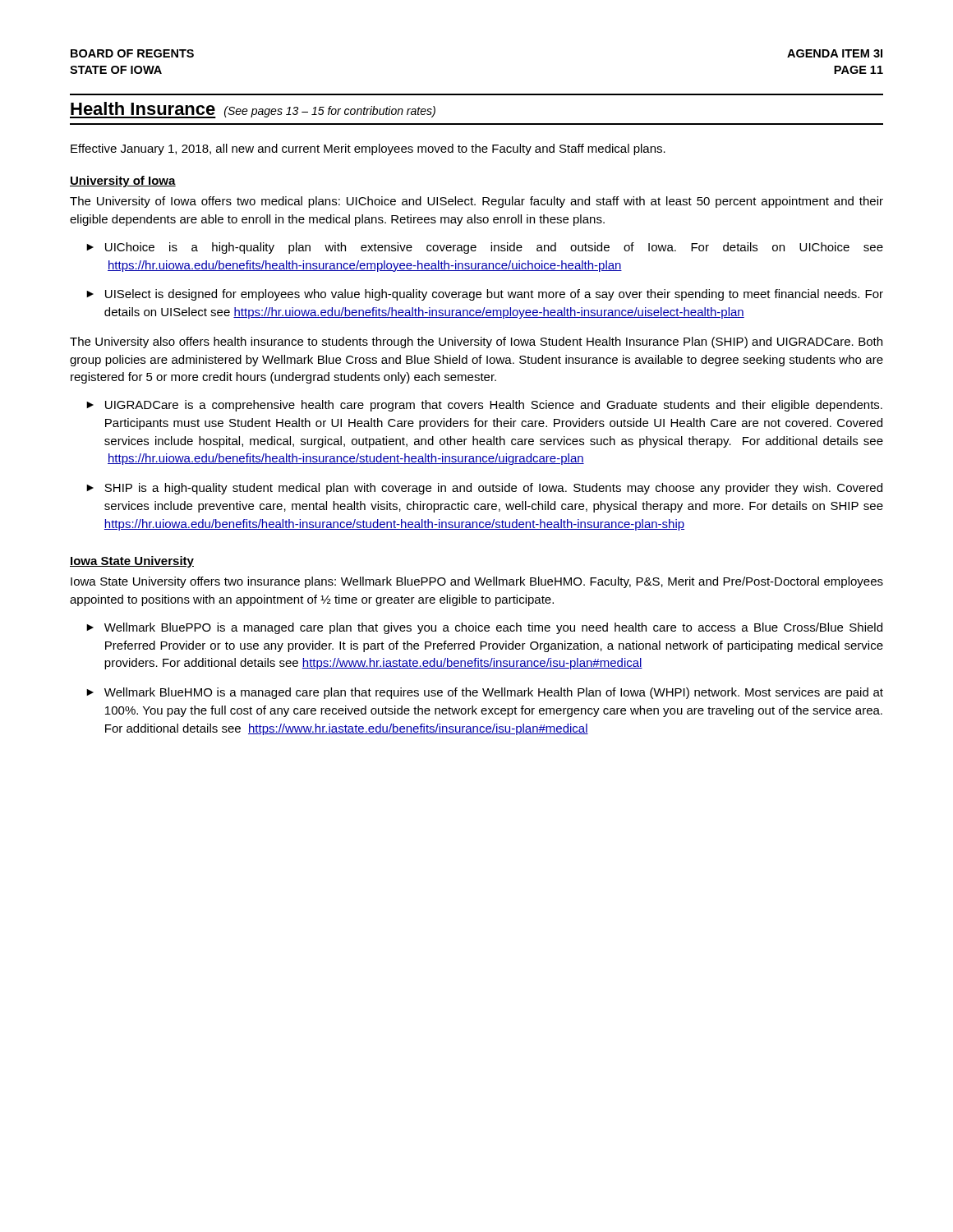
Task: Click on the passage starting "► UIGRADCare is a"
Action: pyautogui.click(x=484, y=432)
